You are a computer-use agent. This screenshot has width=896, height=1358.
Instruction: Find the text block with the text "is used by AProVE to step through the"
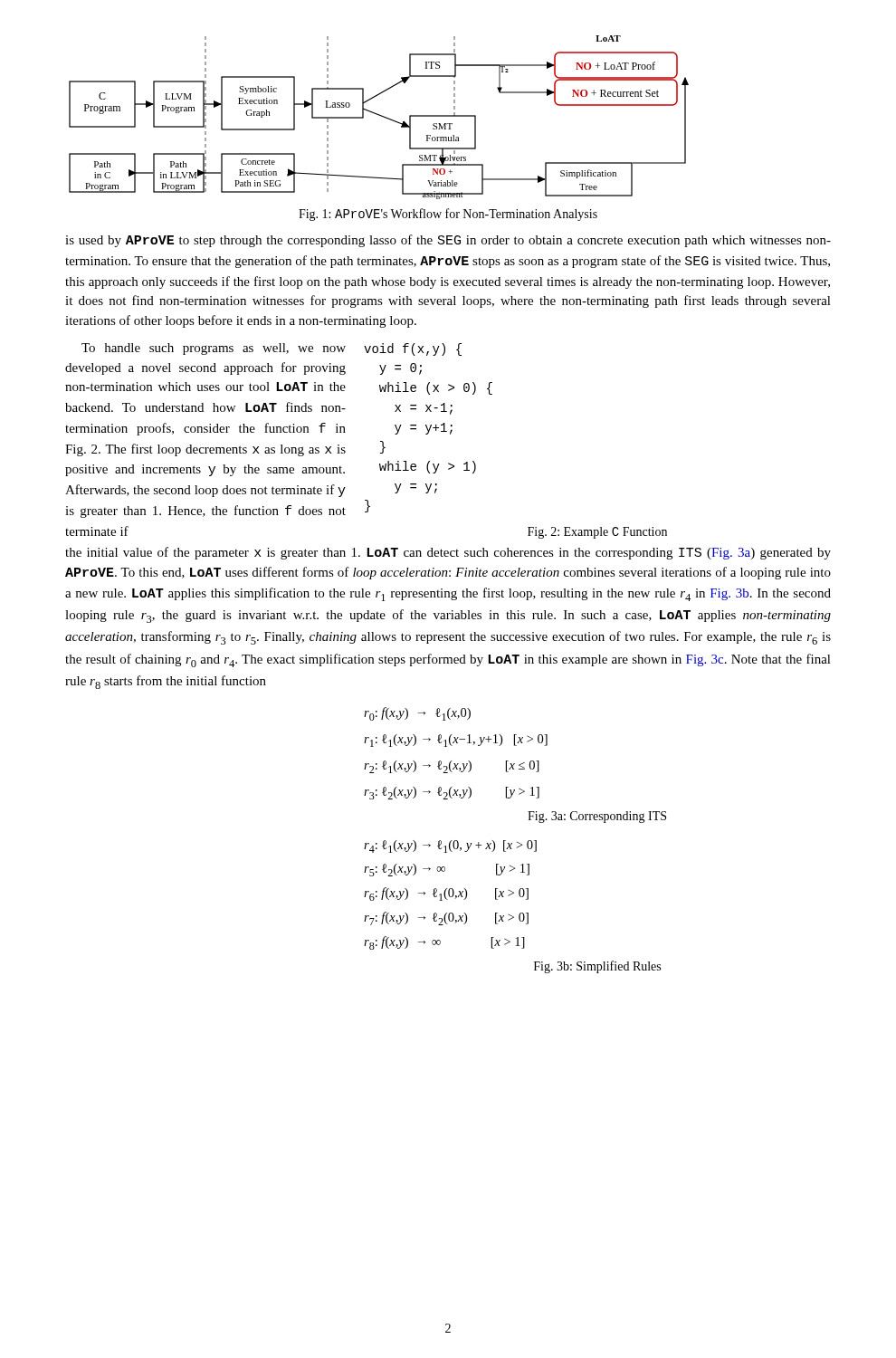(x=448, y=280)
